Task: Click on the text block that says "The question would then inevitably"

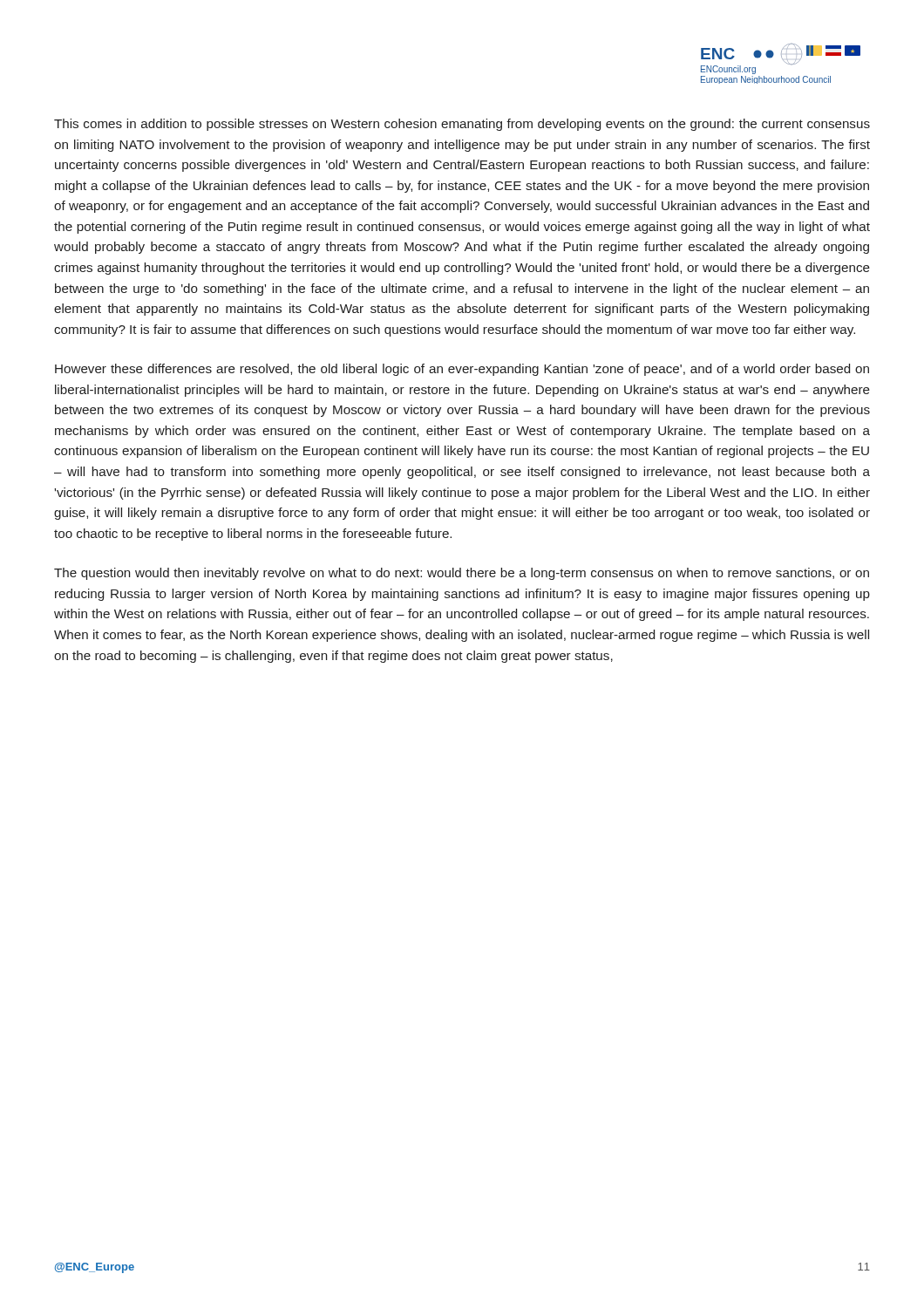Action: coord(462,614)
